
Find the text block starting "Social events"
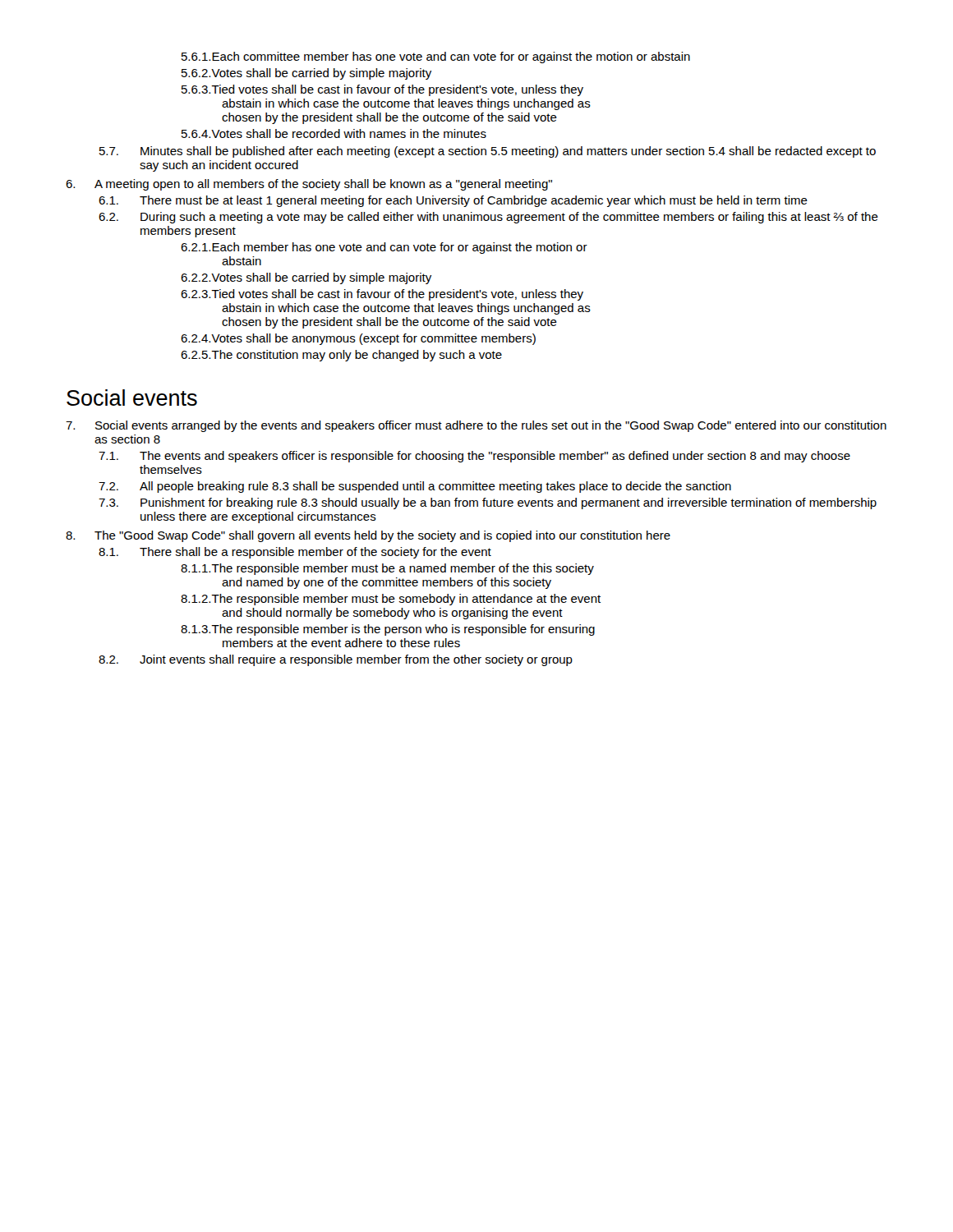132,398
